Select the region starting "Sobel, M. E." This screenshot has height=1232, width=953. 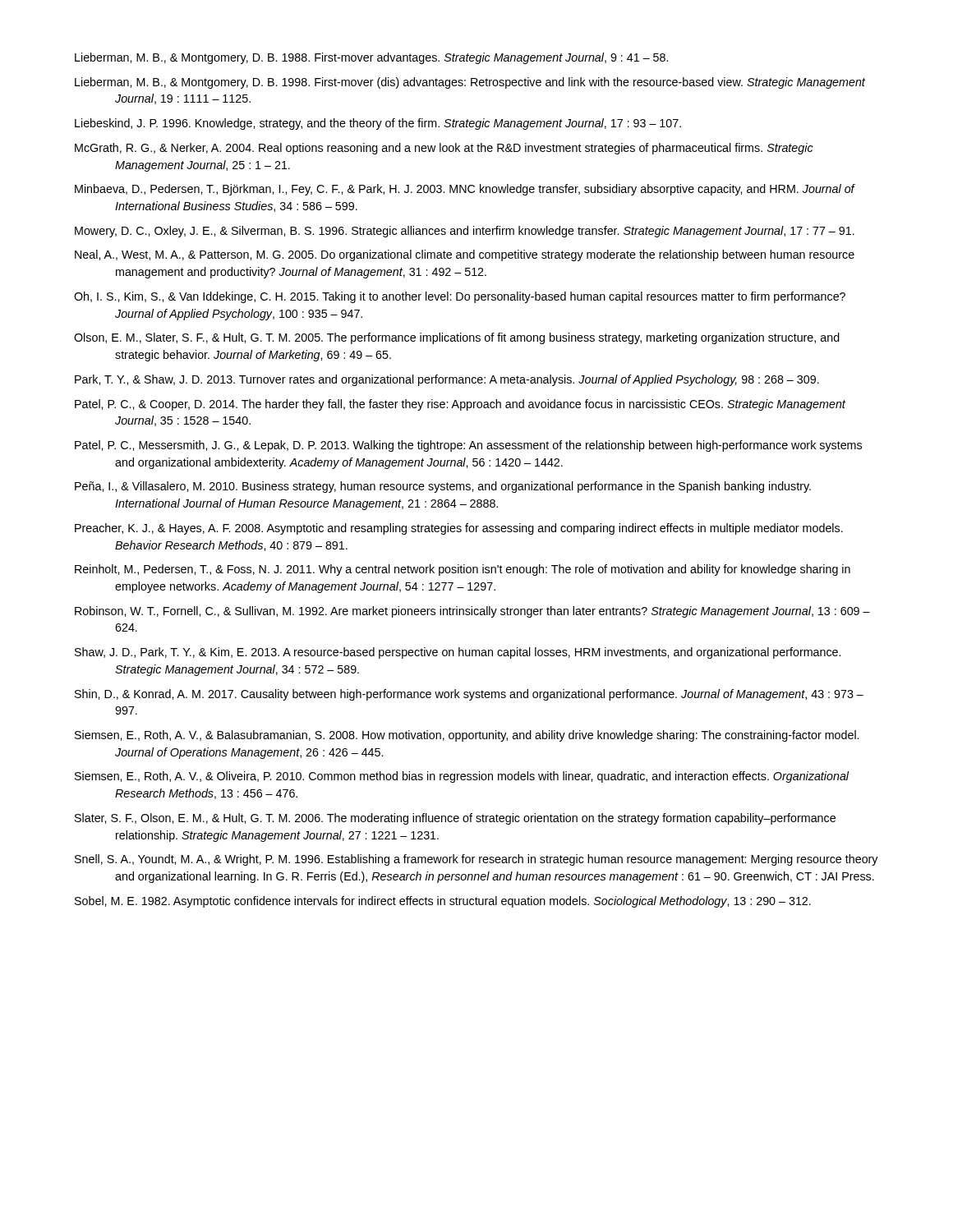click(x=443, y=901)
